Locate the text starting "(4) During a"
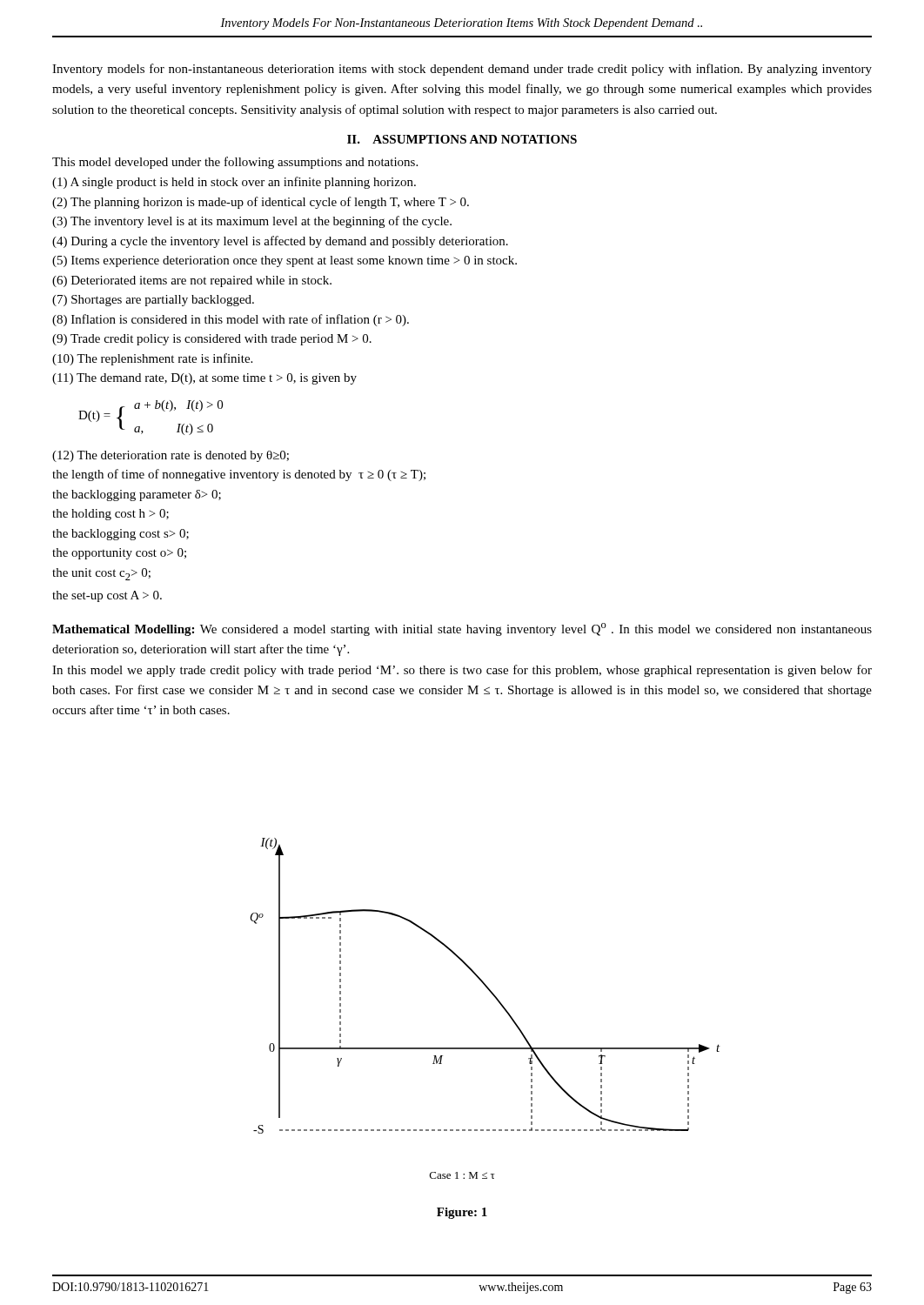The width and height of the screenshot is (924, 1305). coord(280,241)
